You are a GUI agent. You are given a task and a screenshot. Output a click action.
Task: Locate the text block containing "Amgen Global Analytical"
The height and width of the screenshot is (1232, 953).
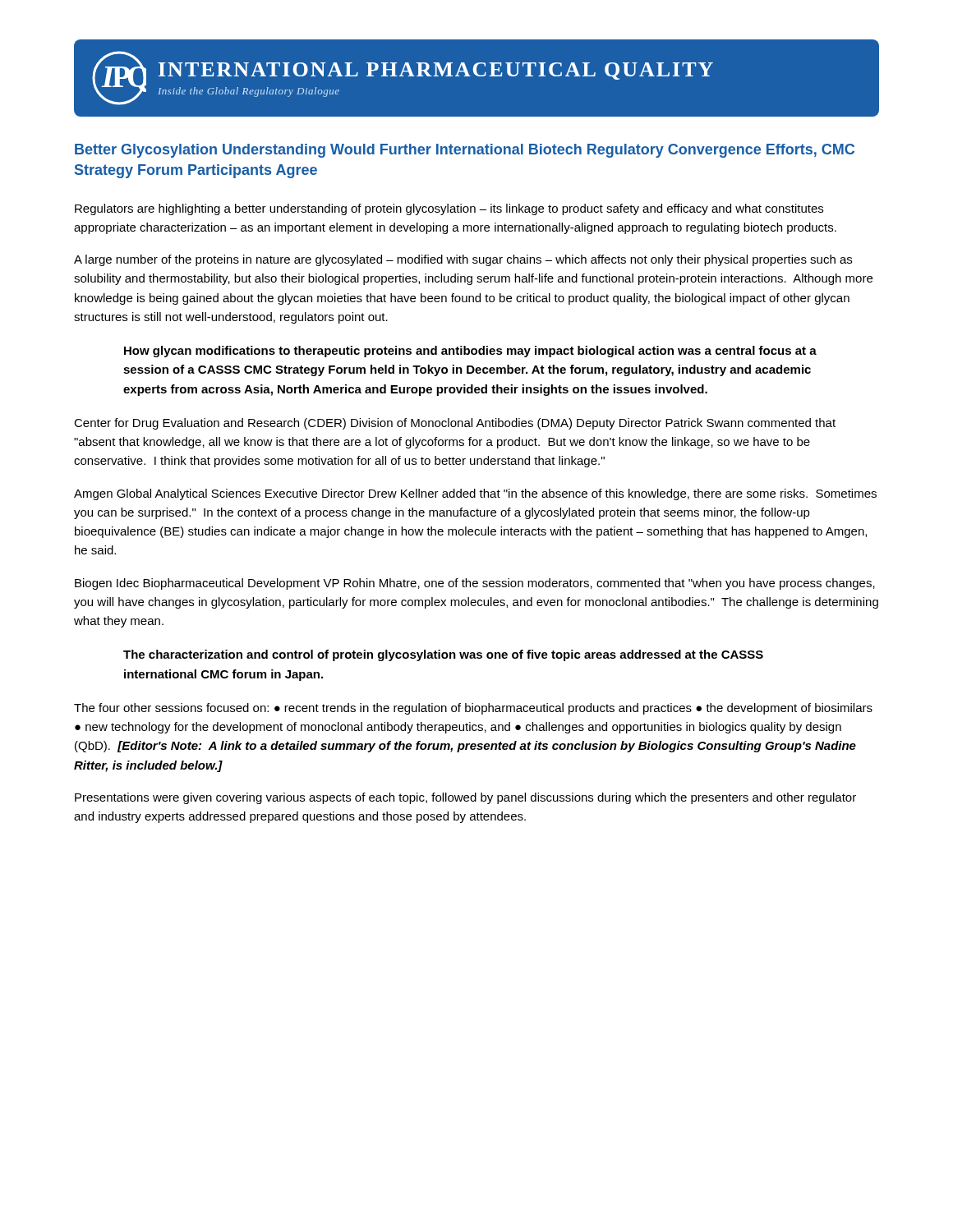(x=475, y=522)
